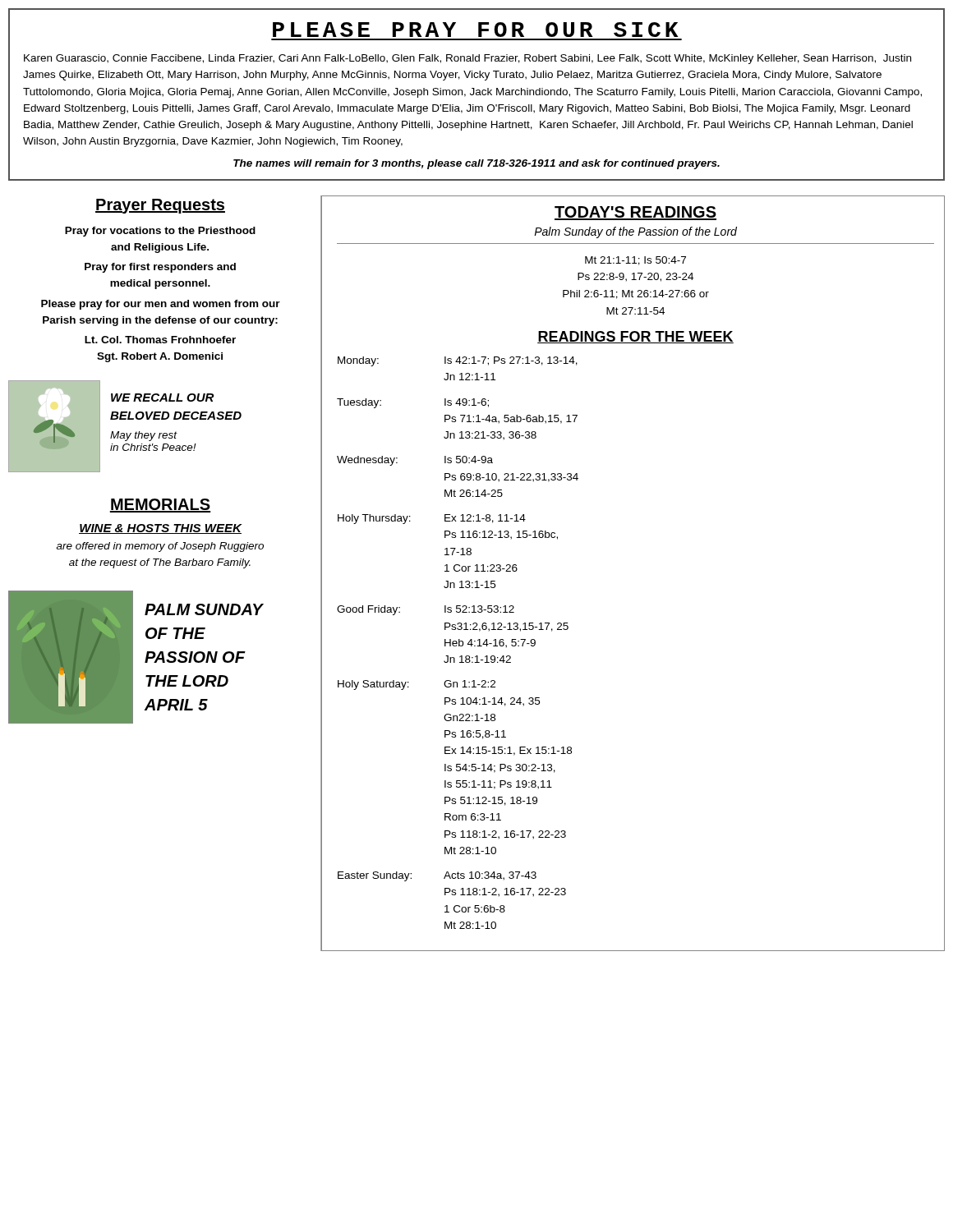Click on the element starting "Wednesday: Is 50:4-9aPs 69:8-10, 21-22,31,33-34Mt"

pos(458,476)
